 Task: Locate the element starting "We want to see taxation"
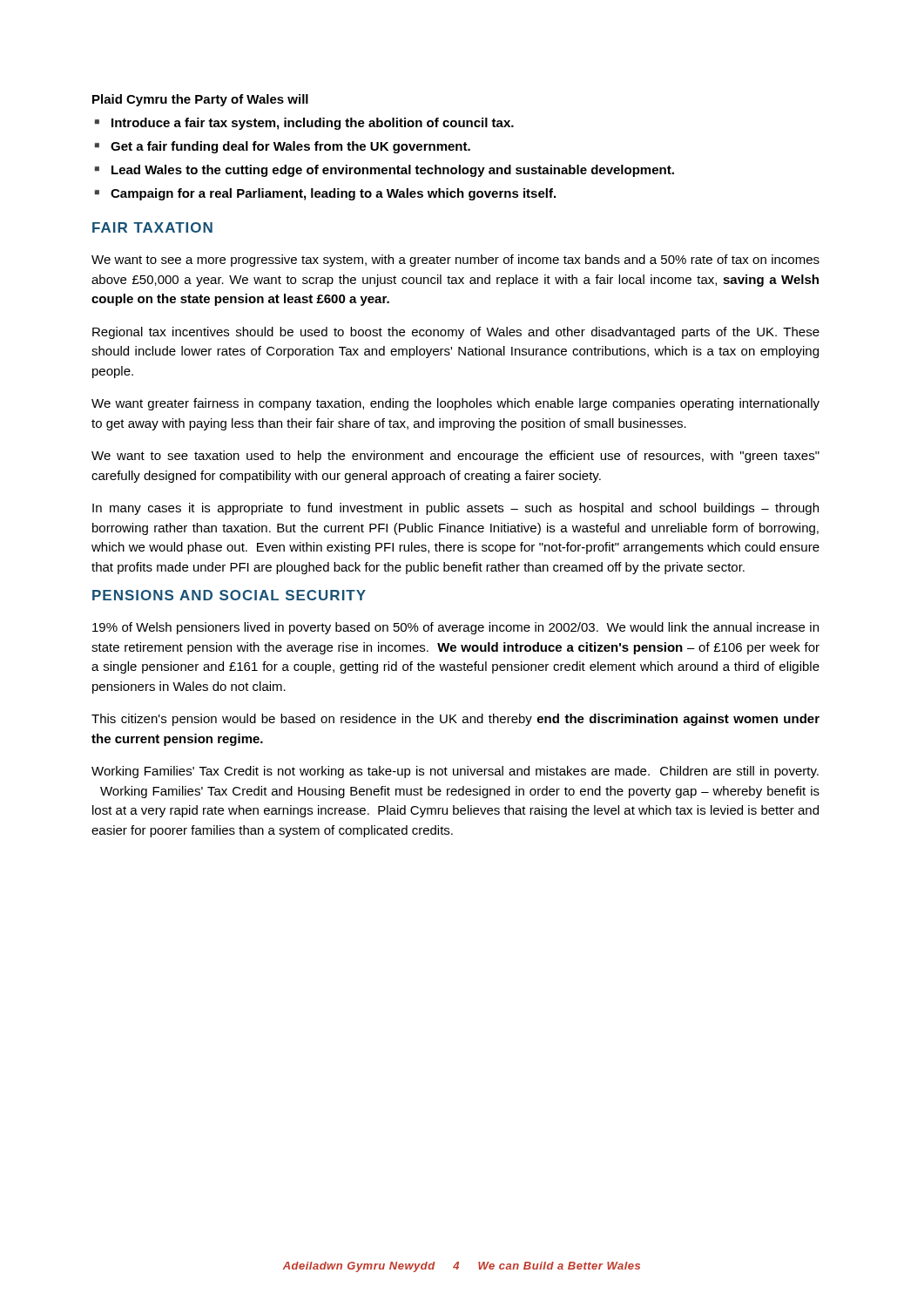pos(455,466)
